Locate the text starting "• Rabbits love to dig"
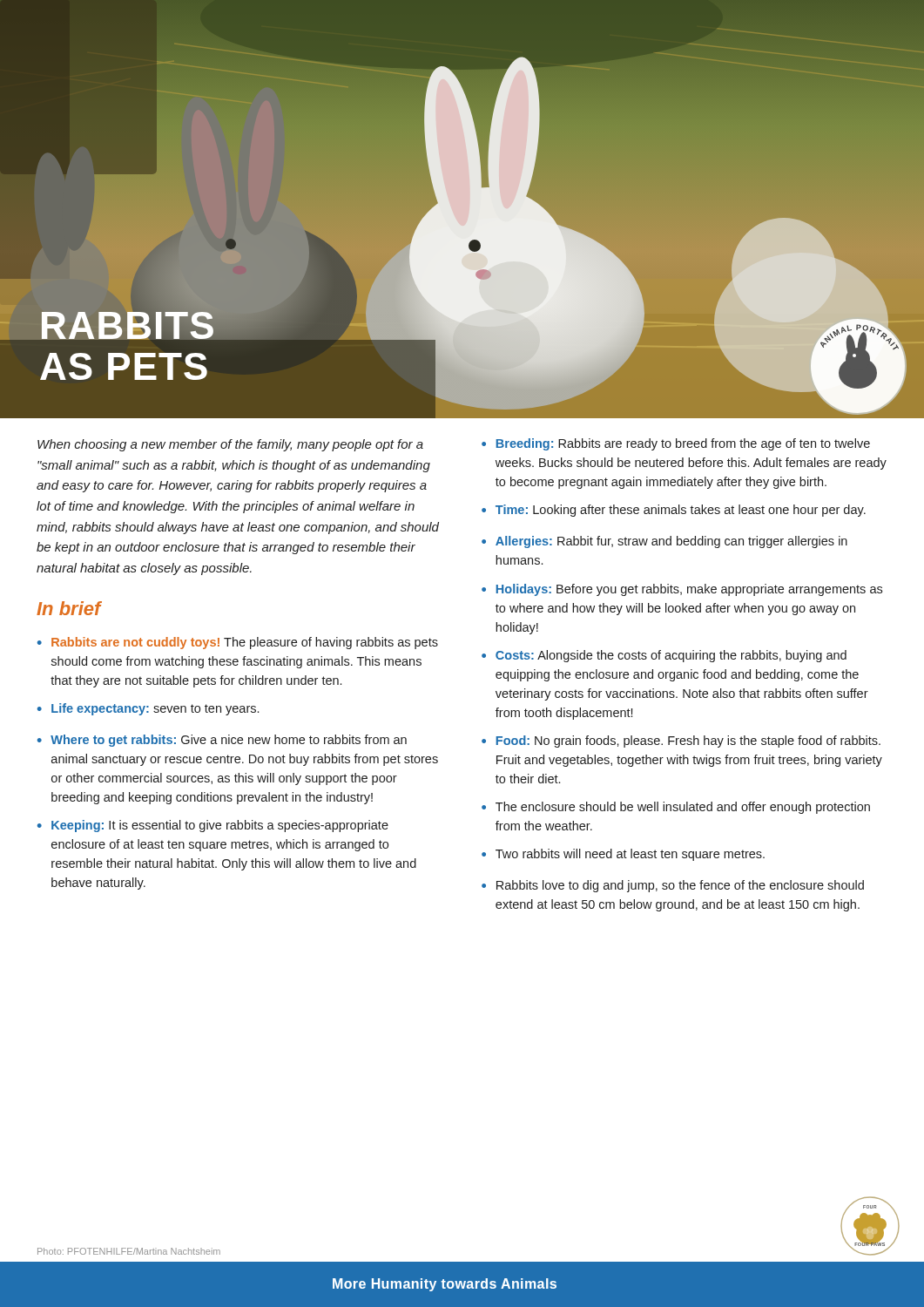 click(x=684, y=895)
